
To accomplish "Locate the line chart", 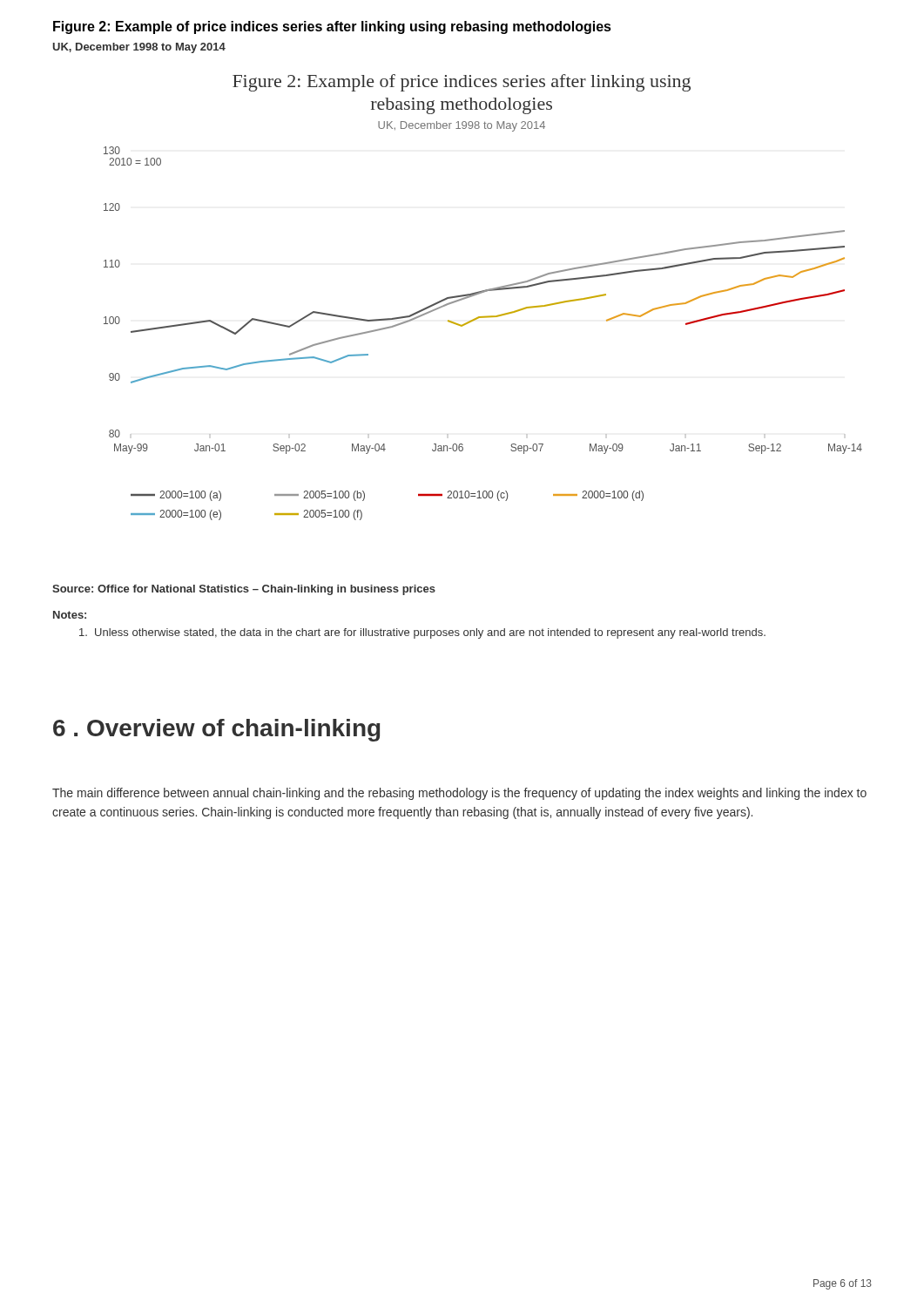I will tap(462, 312).
